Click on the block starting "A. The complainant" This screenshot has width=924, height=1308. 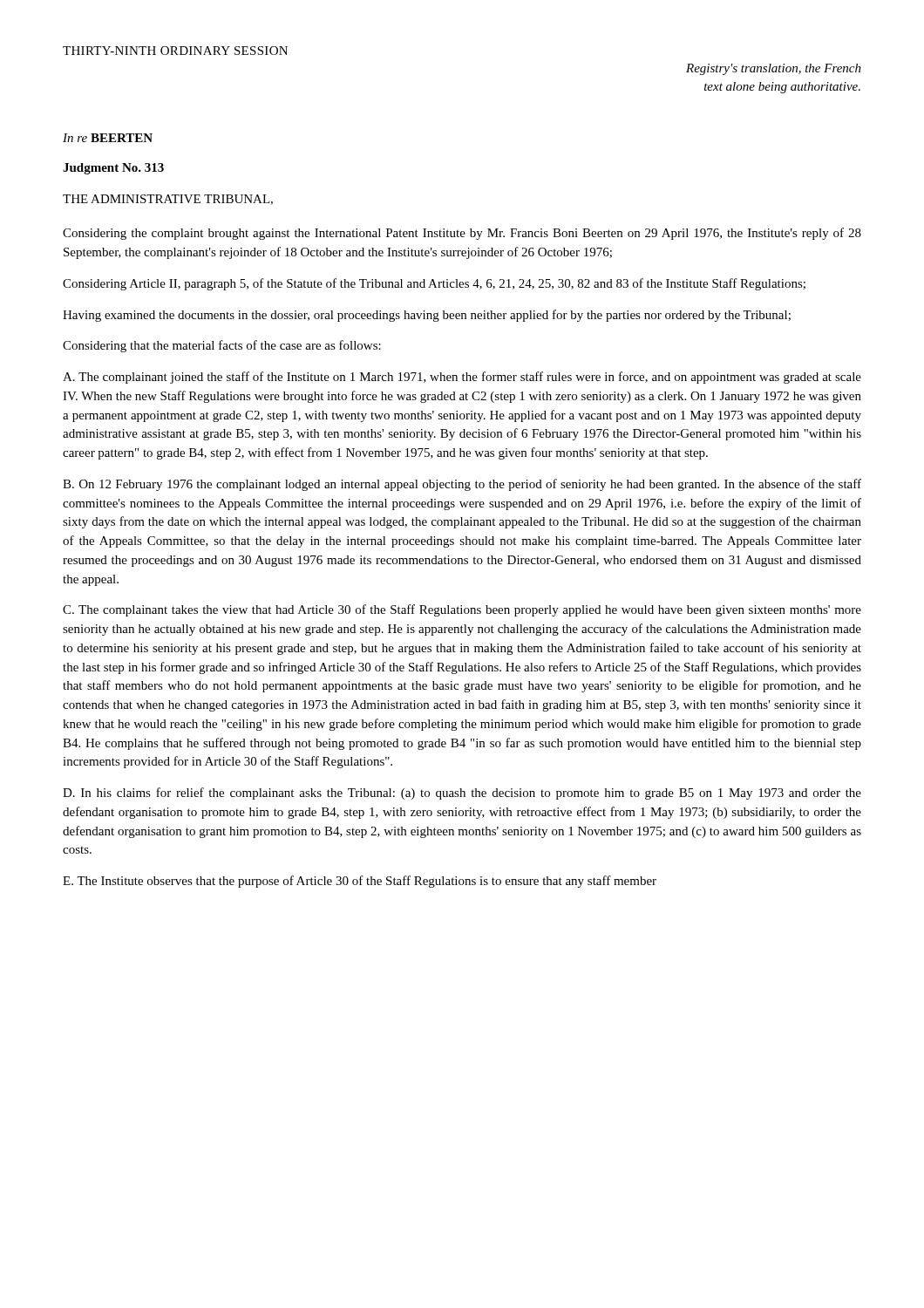pyautogui.click(x=462, y=415)
